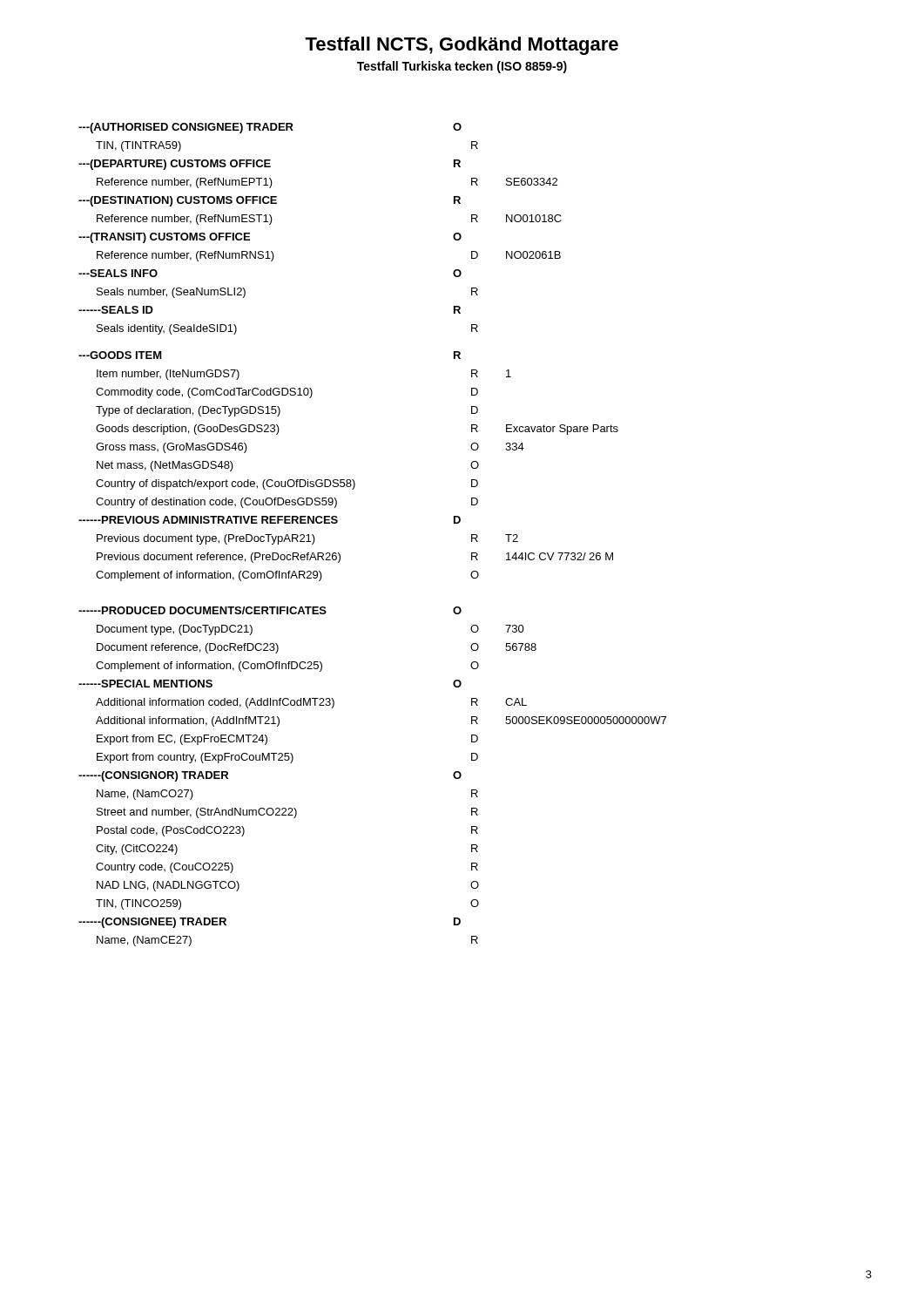
Task: Point to the block starting "Document reference, (DocRefDC23) O"
Action: [466, 647]
